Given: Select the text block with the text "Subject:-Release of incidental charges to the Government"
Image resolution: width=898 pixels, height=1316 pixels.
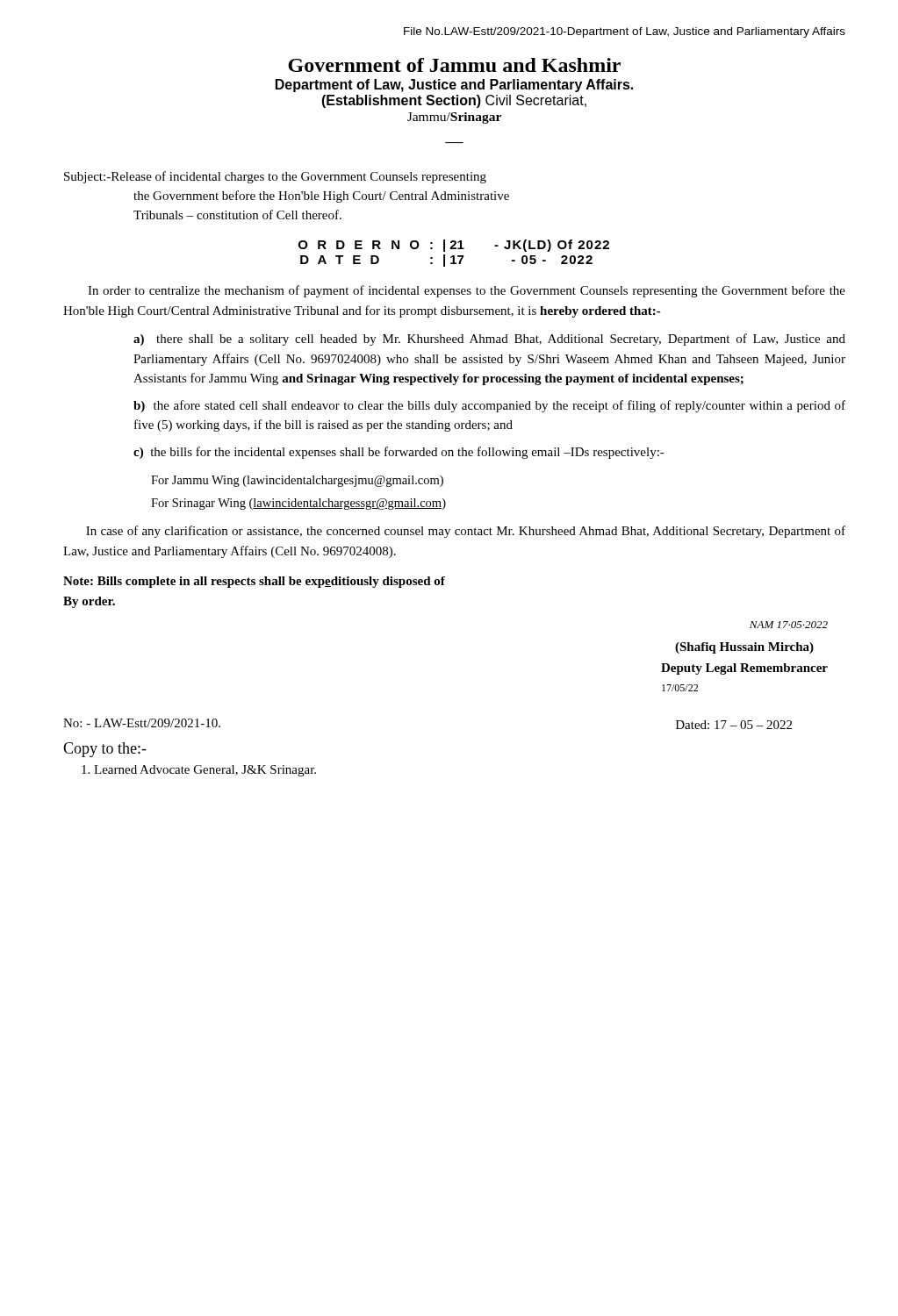Looking at the screenshot, I should click(454, 197).
